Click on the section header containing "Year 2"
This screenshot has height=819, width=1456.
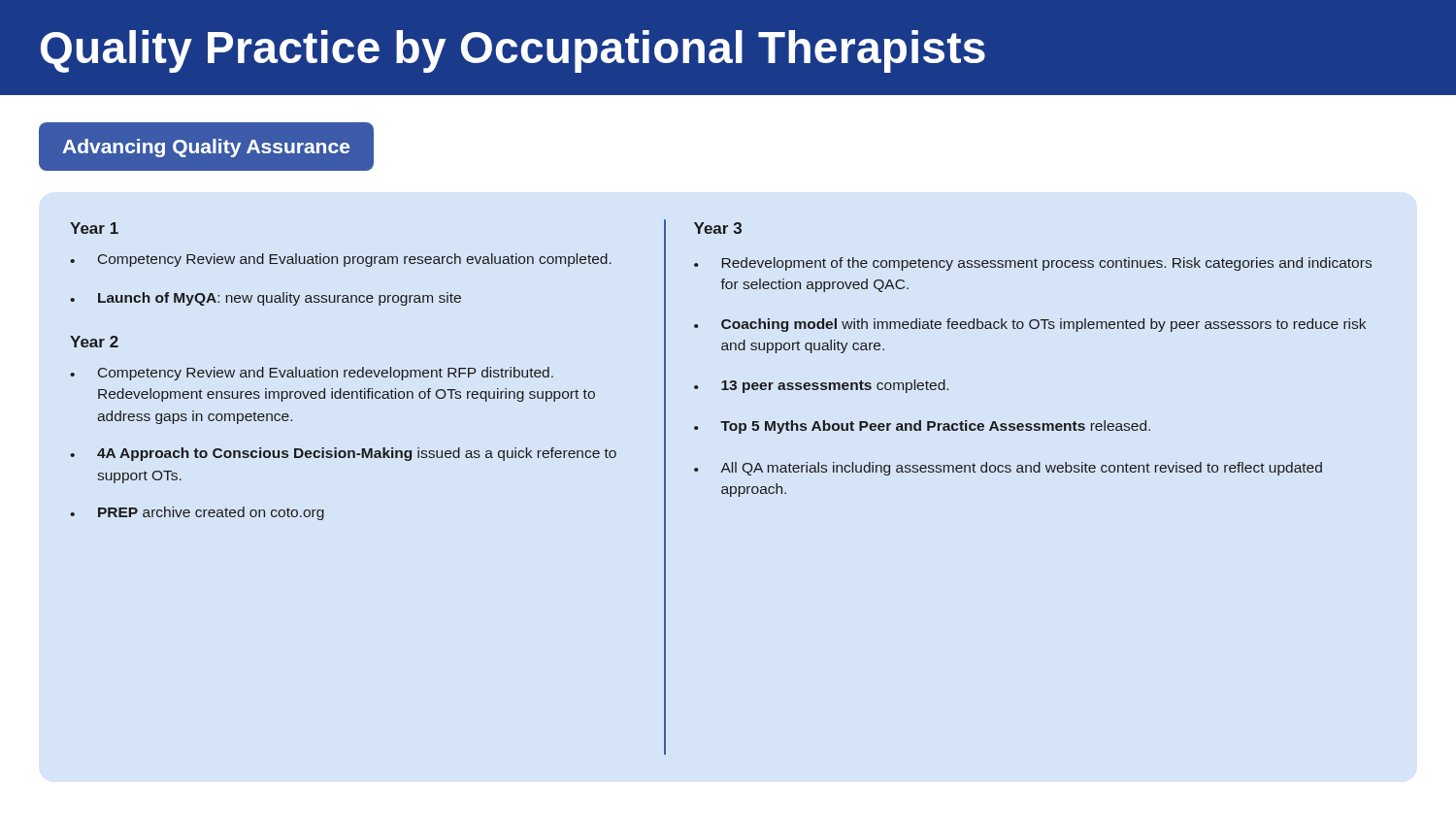pos(94,342)
